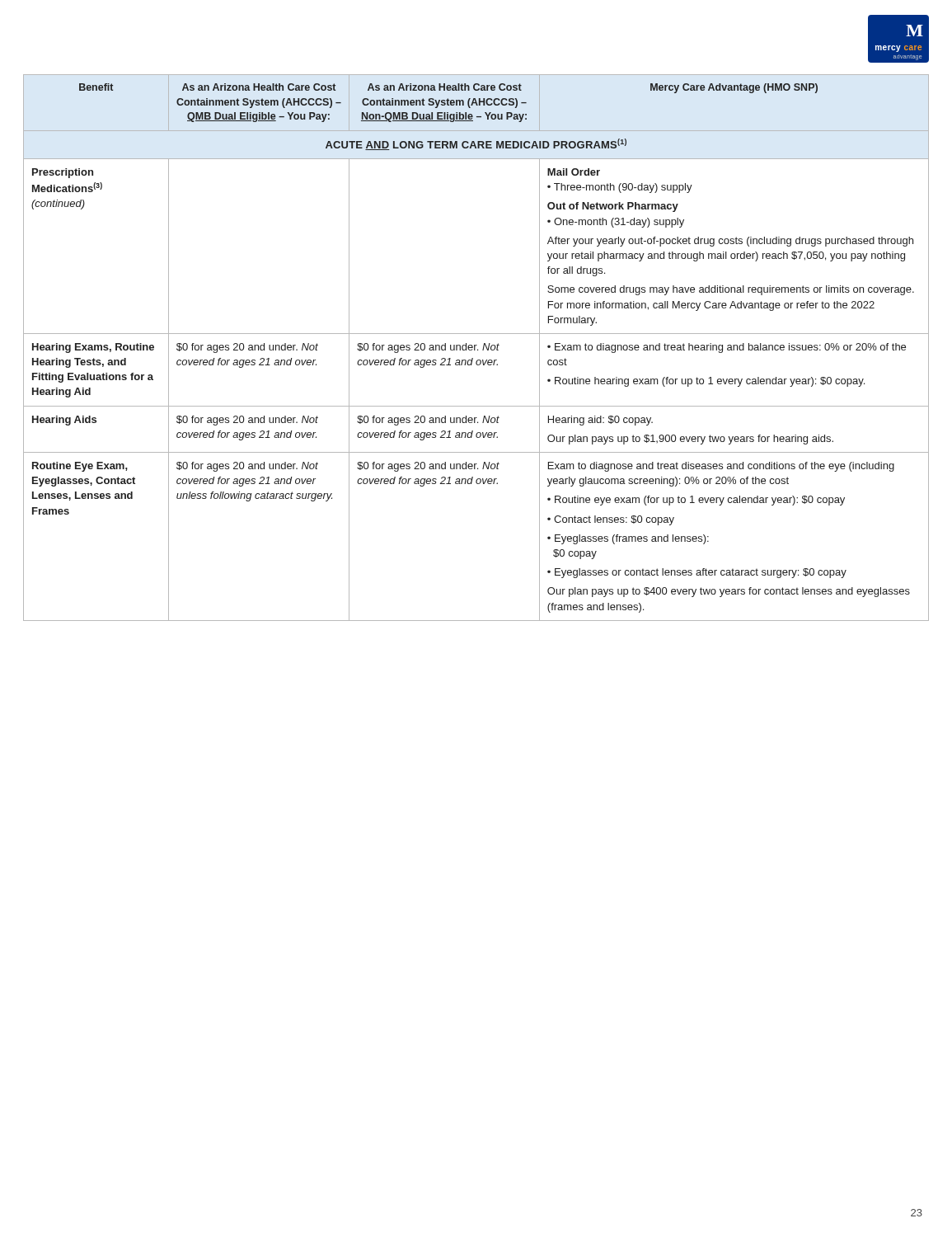
Task: Select the table
Action: (476, 347)
